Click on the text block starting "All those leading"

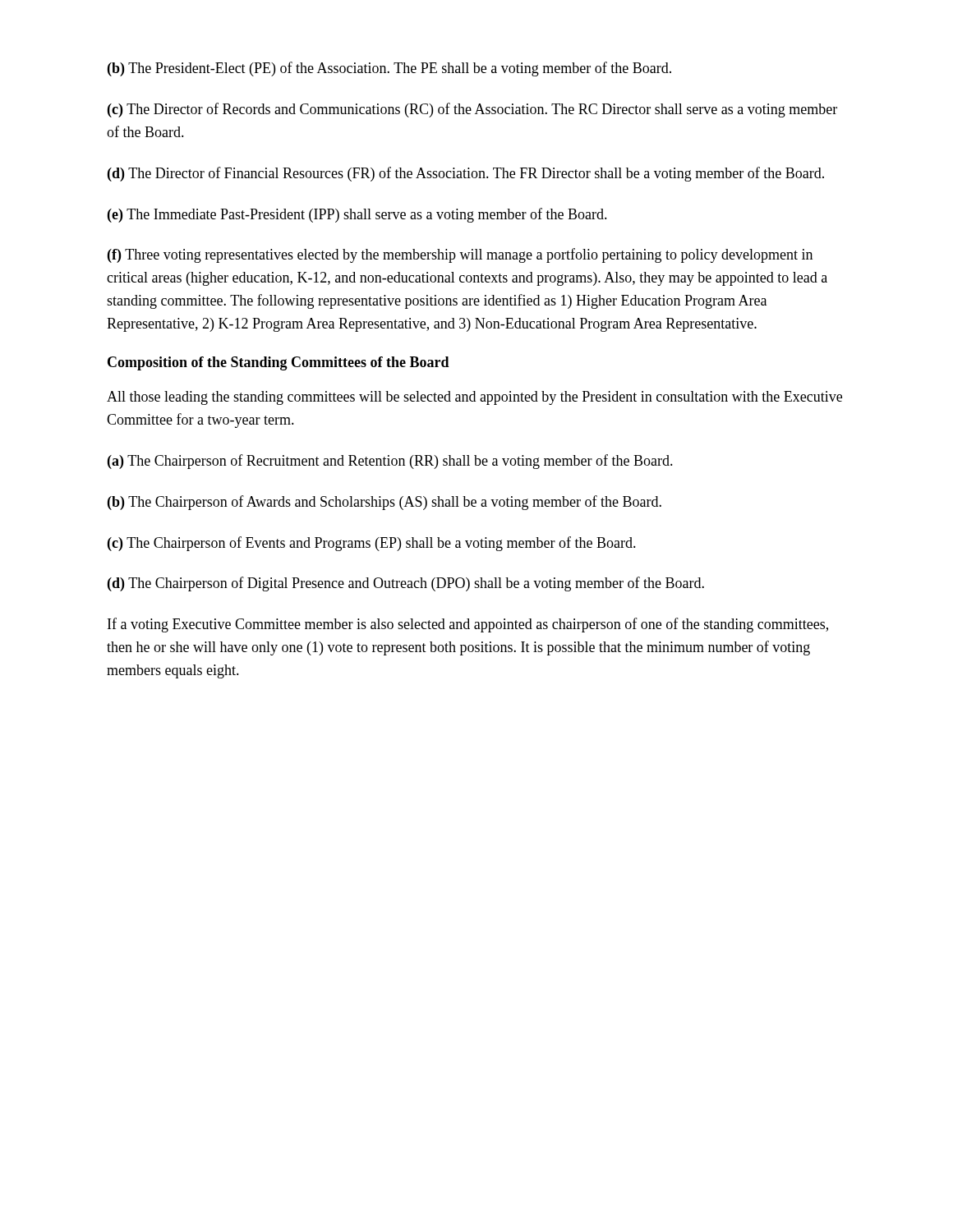475,408
